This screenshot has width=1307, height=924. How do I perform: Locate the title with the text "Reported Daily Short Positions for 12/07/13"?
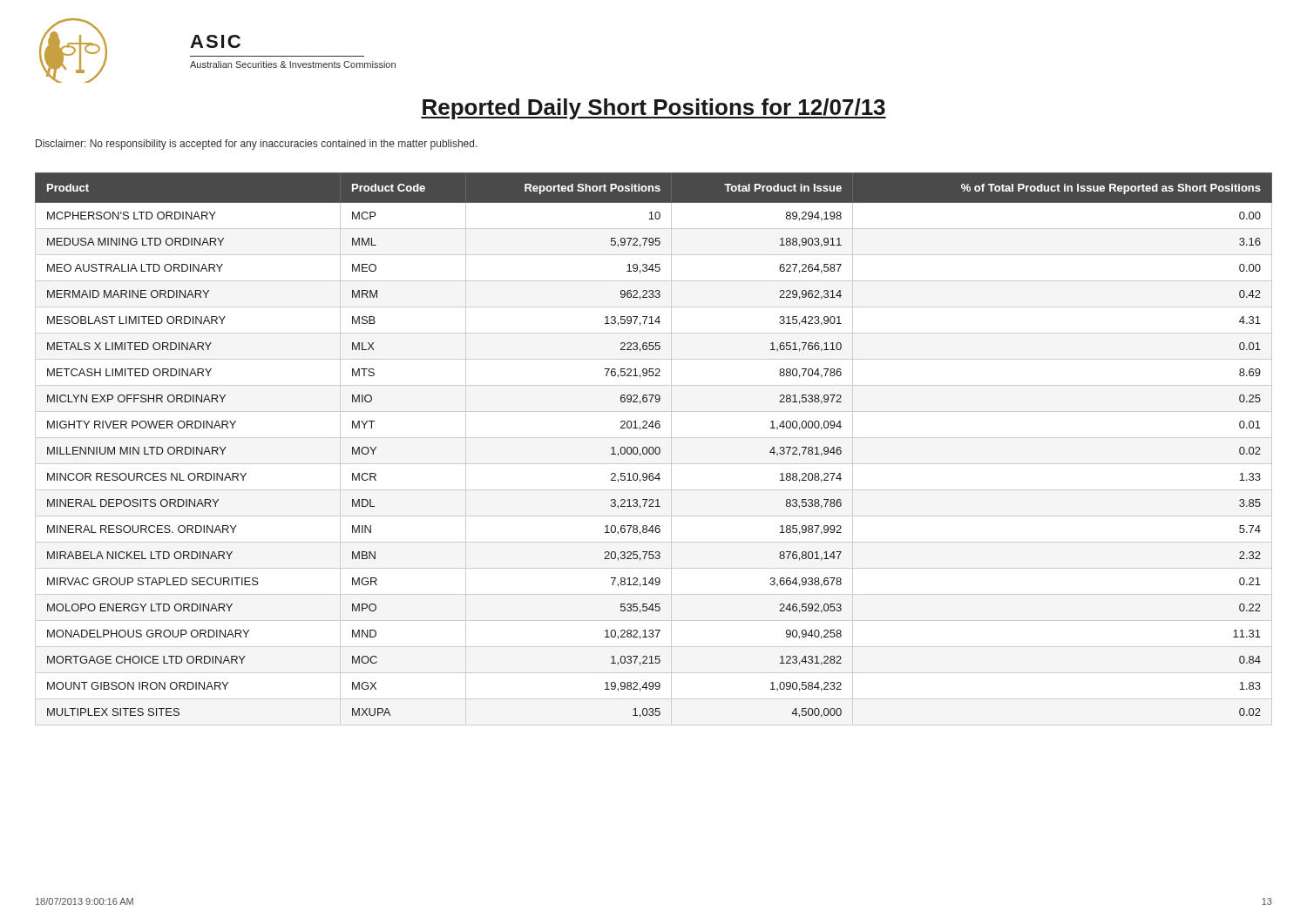point(654,107)
